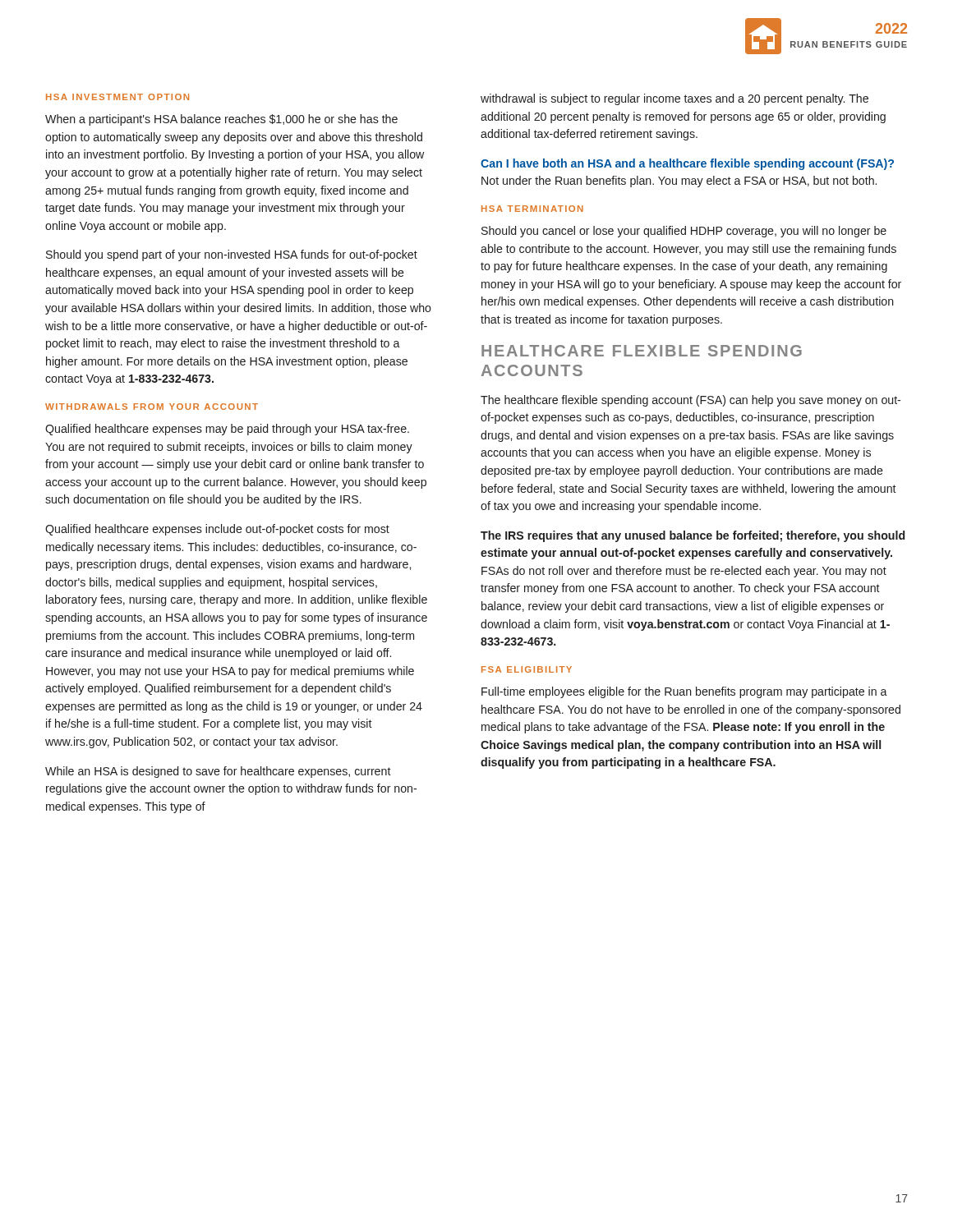Point to the block beginning "While an HSA is designed to save for"

click(x=238, y=789)
